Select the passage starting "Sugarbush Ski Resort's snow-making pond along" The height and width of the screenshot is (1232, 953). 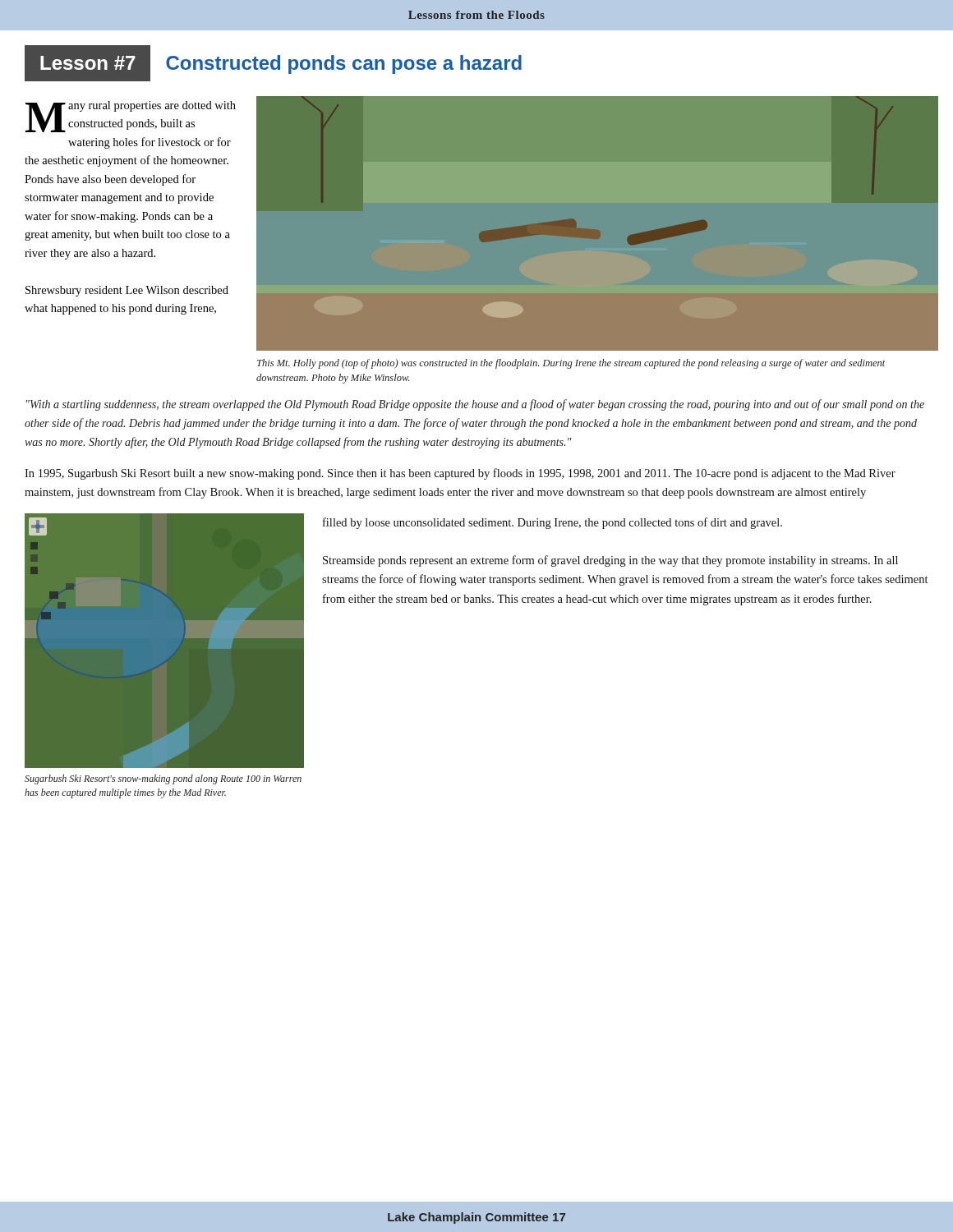(163, 785)
